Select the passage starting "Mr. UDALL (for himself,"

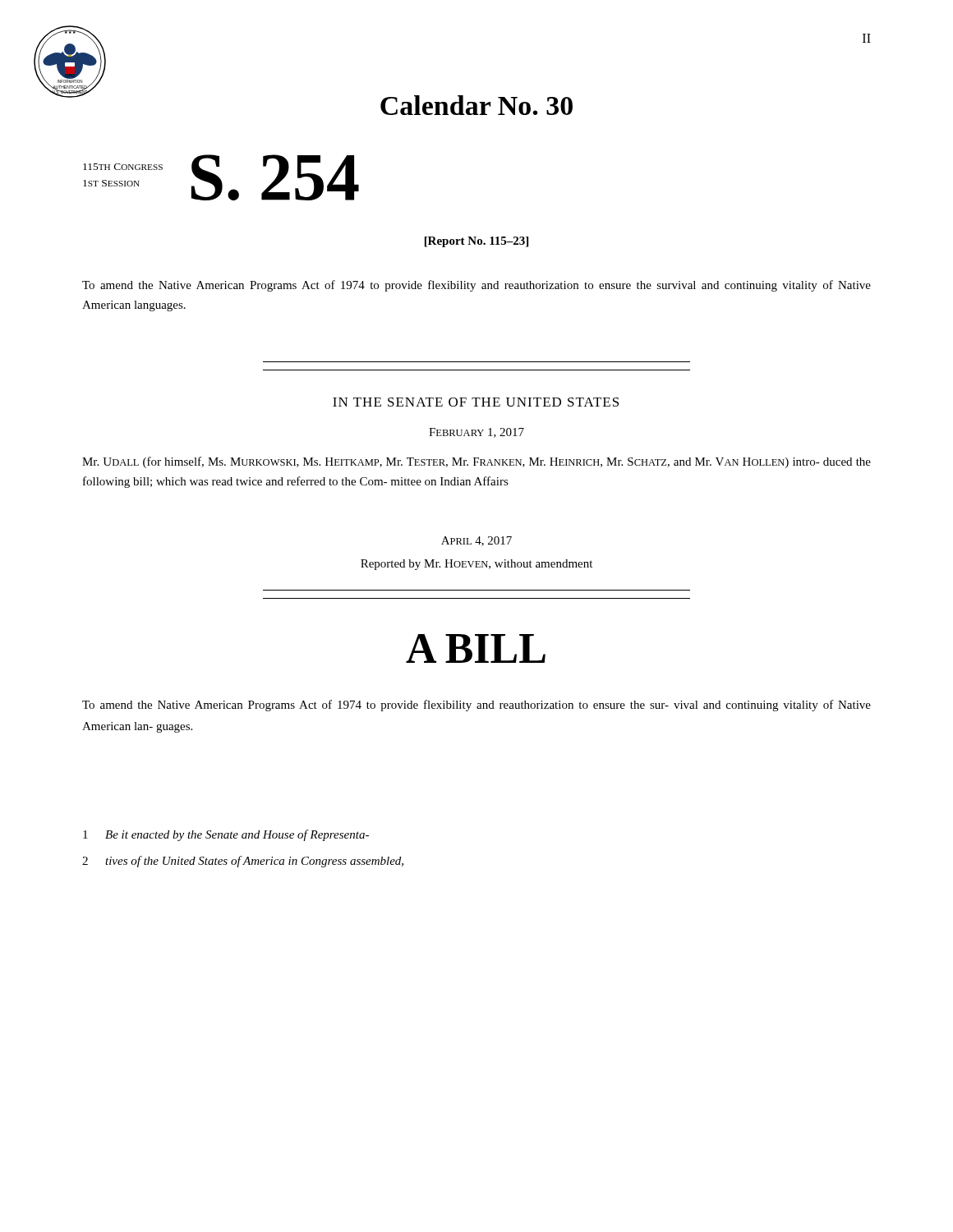(476, 471)
